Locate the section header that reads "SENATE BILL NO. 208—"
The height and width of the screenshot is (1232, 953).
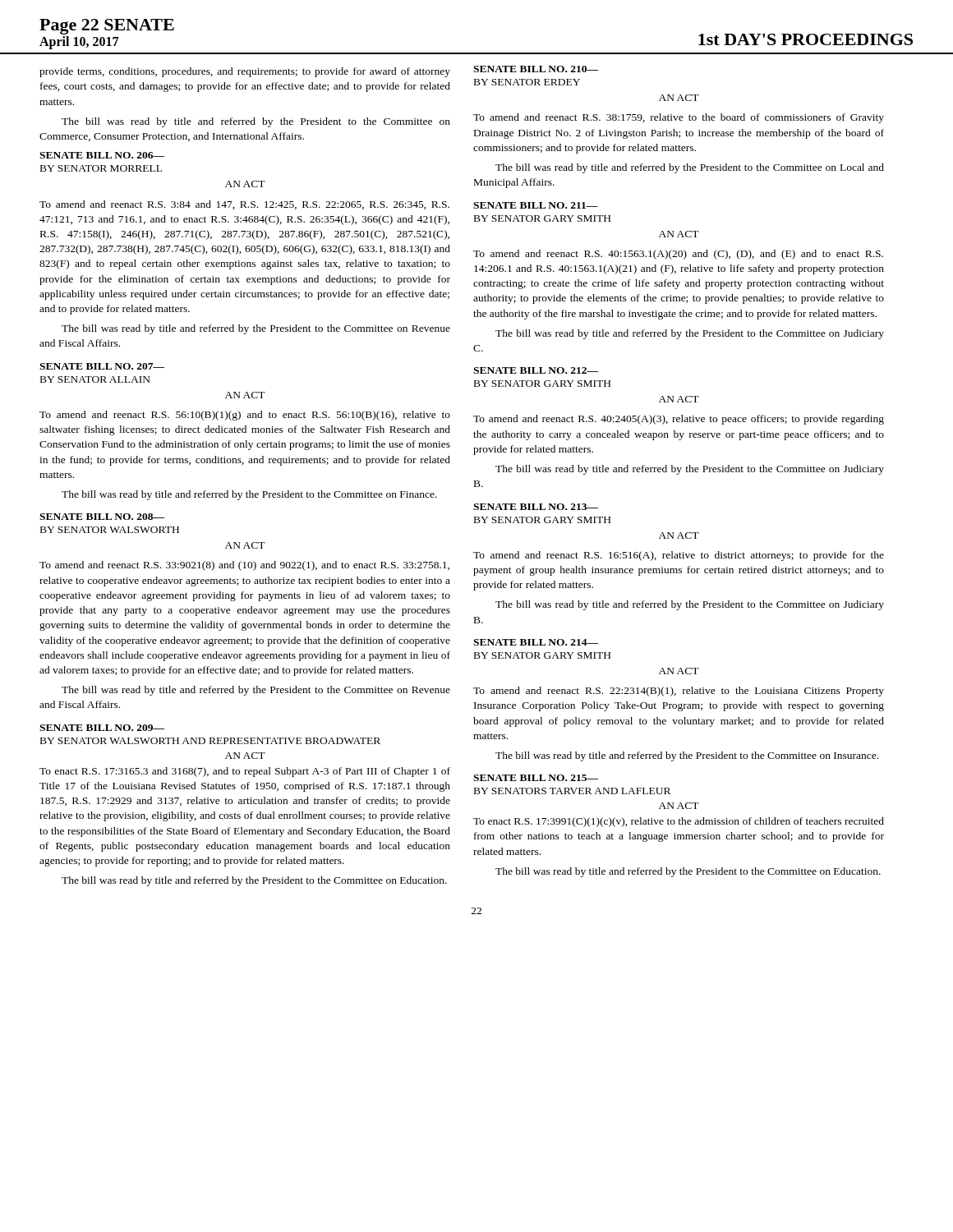pyautogui.click(x=102, y=517)
